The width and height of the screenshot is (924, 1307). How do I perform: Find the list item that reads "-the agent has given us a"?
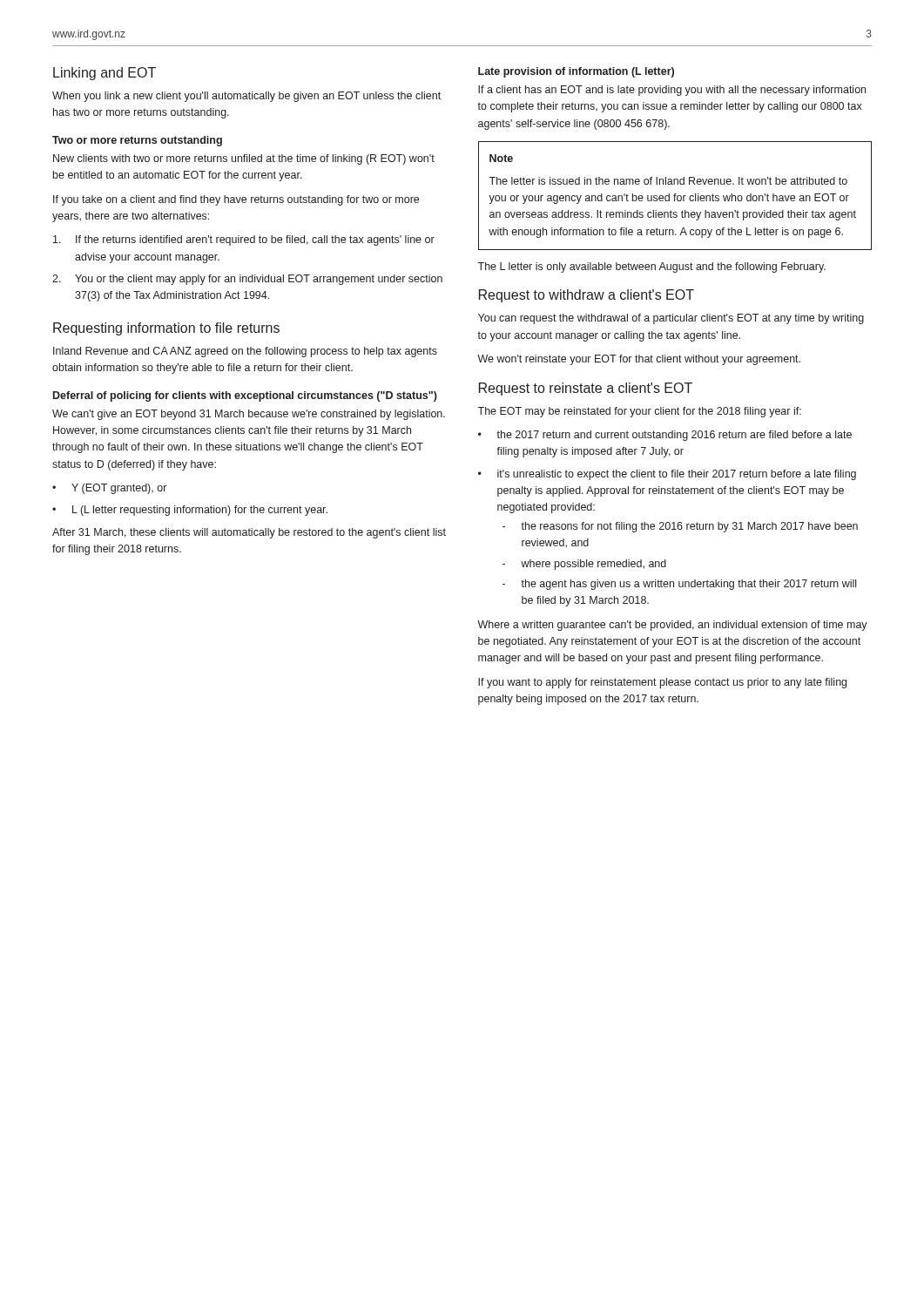click(x=675, y=593)
